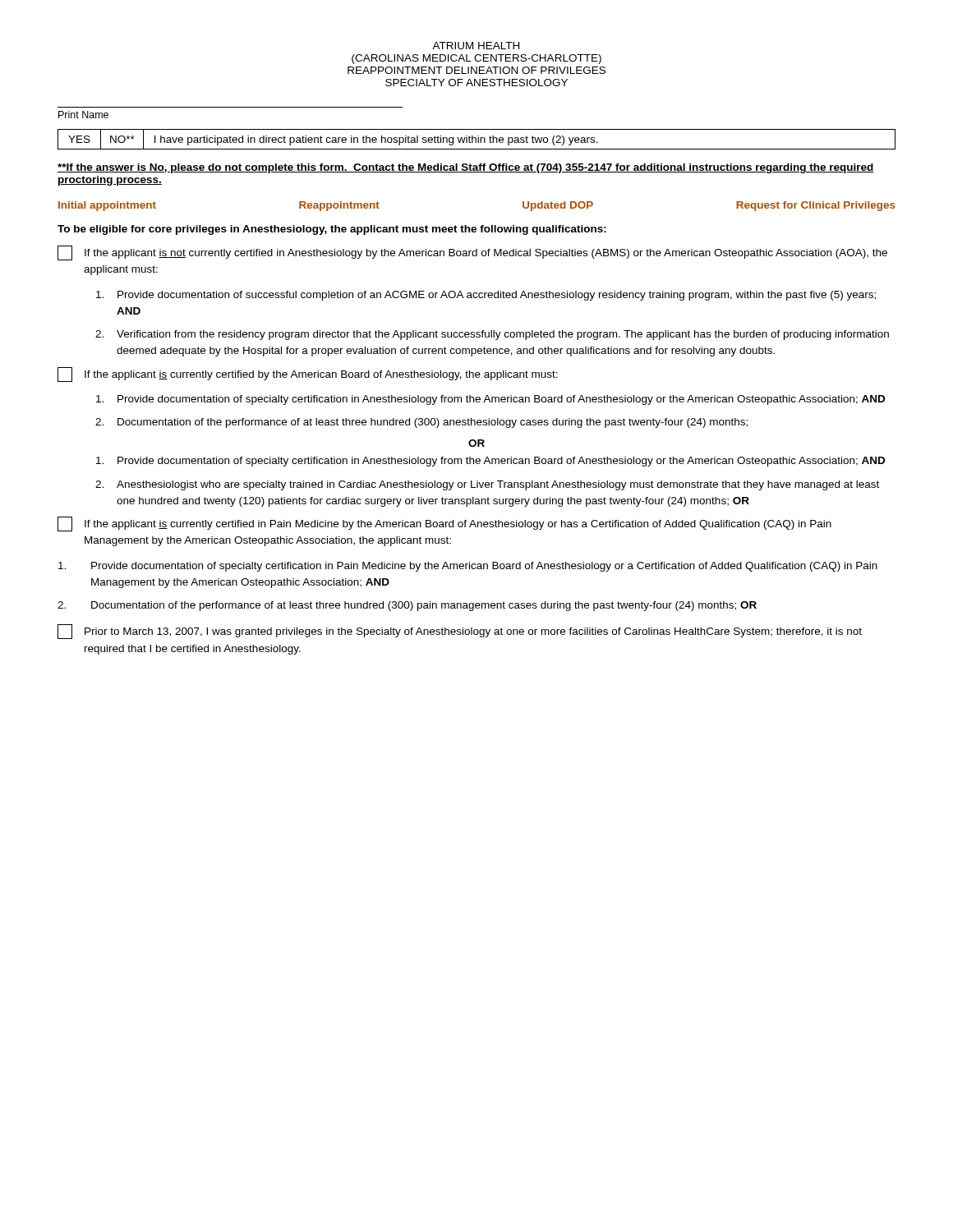953x1232 pixels.
Task: Find the block on this page that starts "Provide documentation of successful"
Action: (x=495, y=303)
